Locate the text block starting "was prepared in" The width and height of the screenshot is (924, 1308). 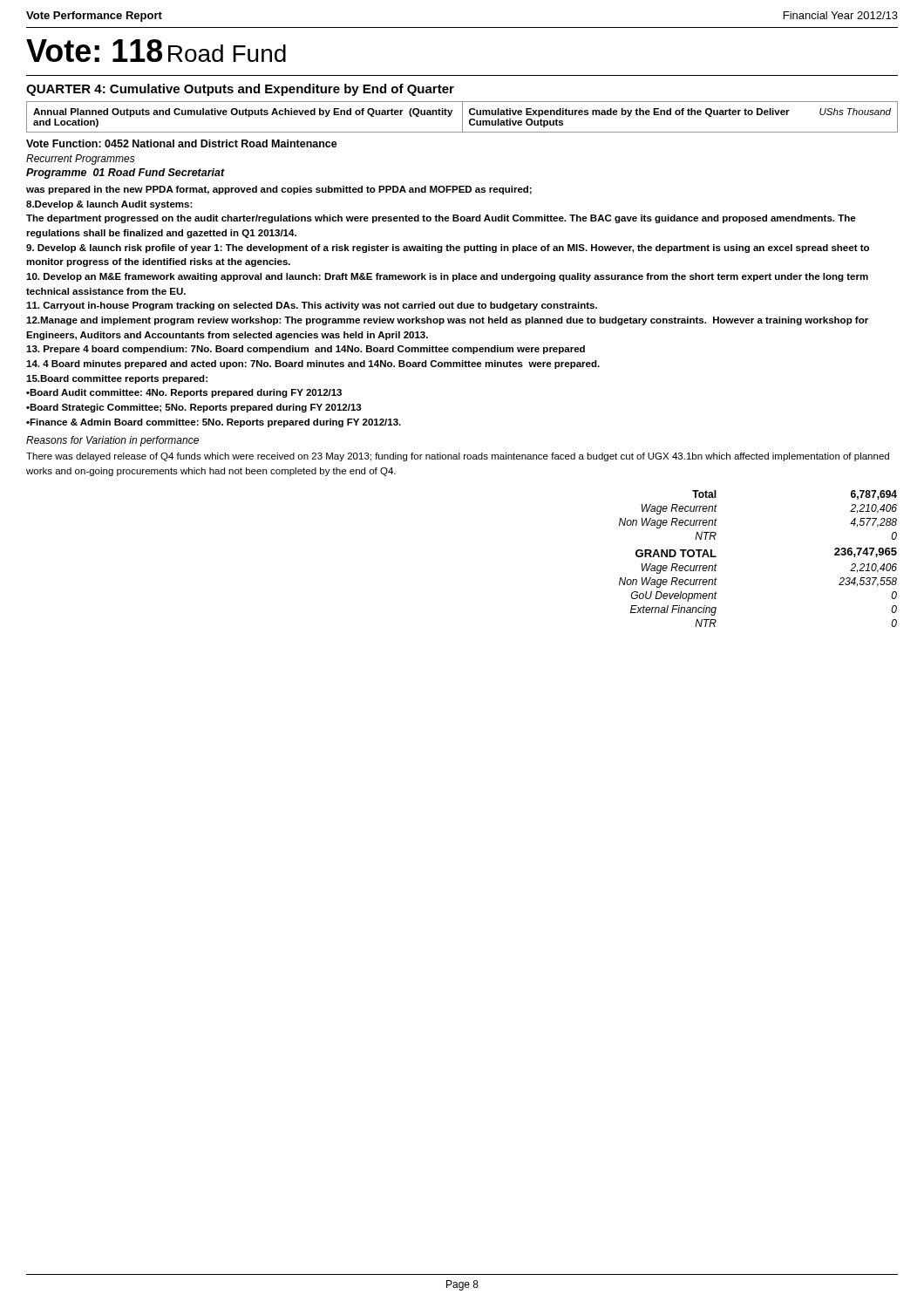(448, 306)
